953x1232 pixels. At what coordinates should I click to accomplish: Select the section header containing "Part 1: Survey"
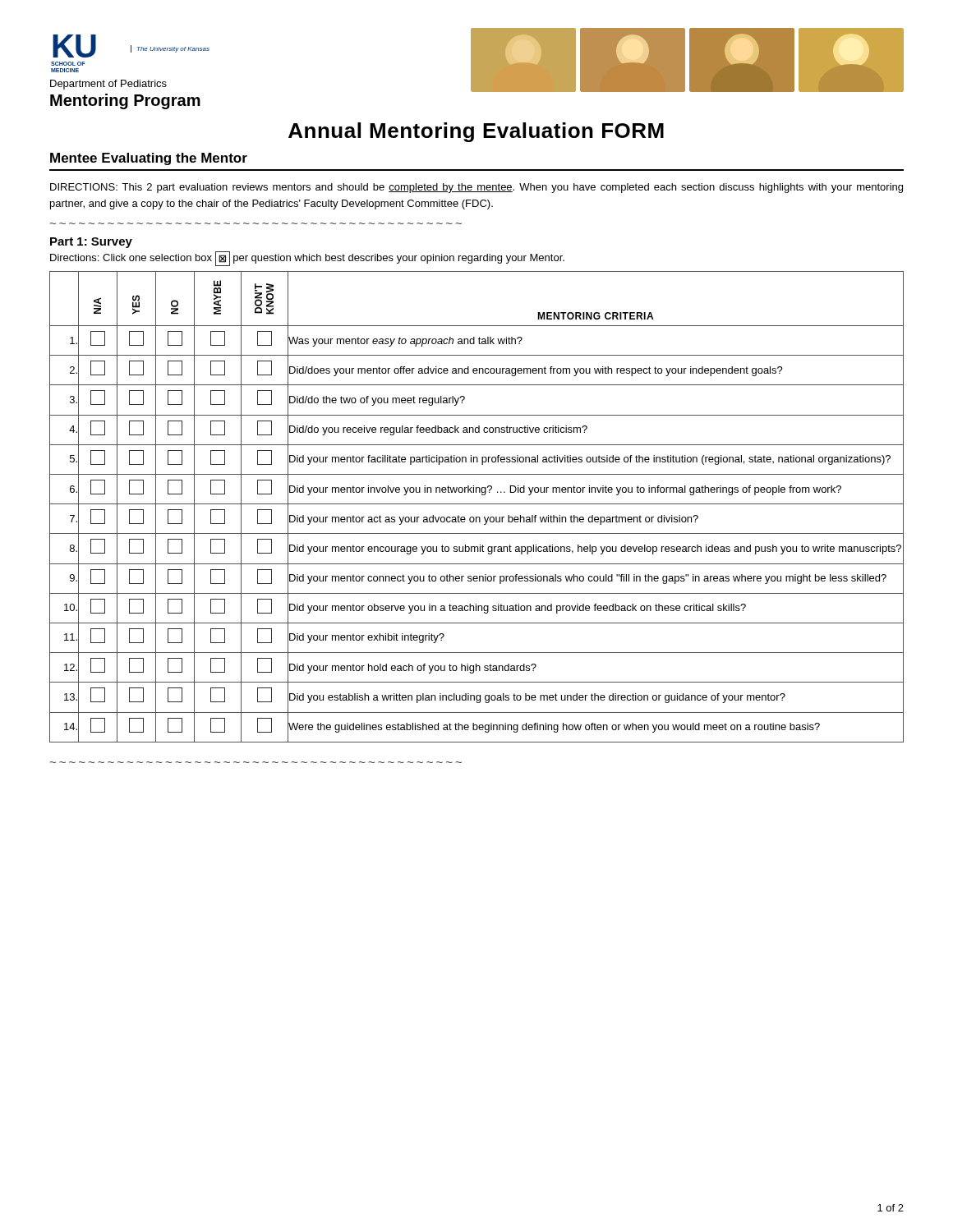point(91,241)
